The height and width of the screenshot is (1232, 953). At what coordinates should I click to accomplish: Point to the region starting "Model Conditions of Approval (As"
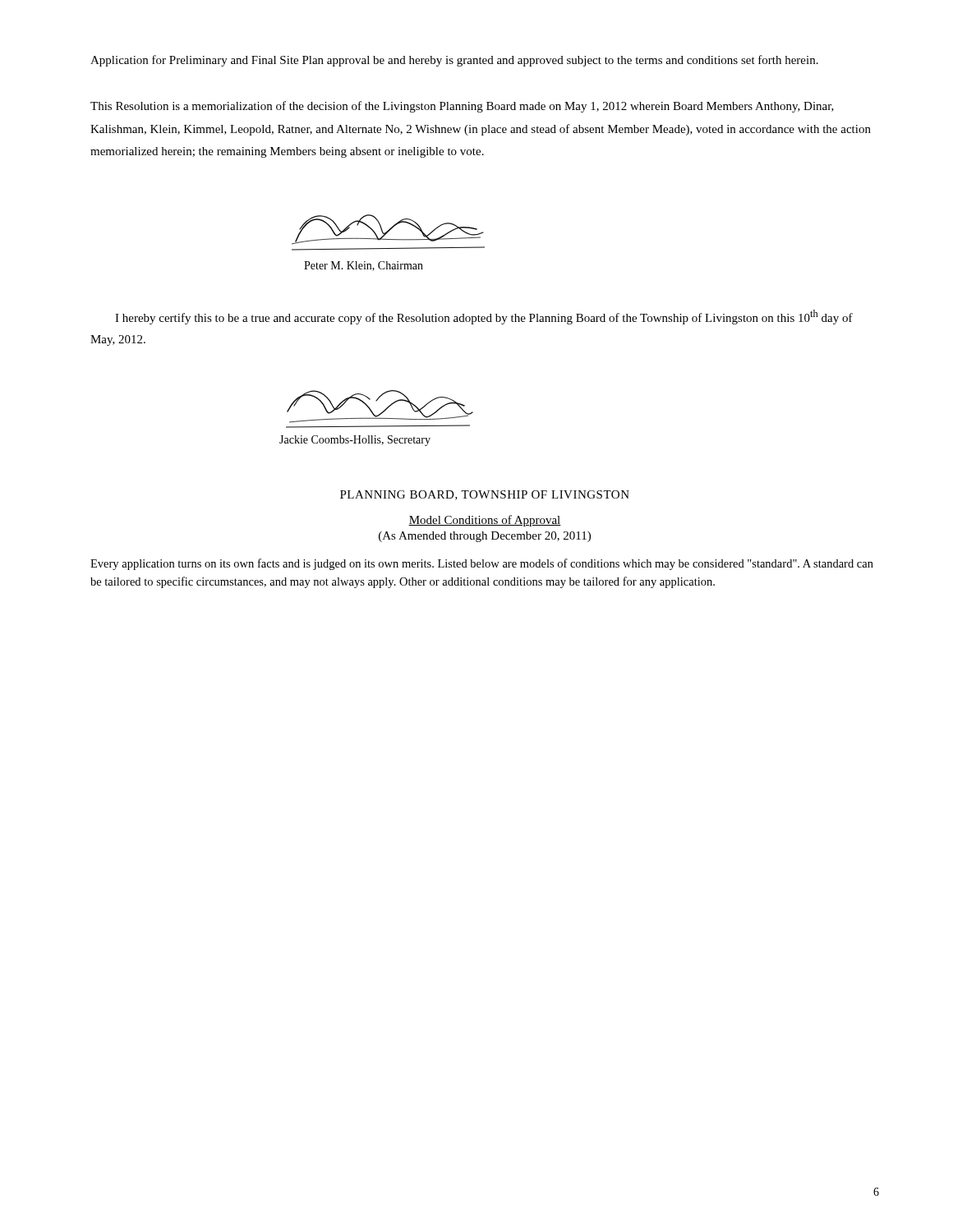coord(485,528)
